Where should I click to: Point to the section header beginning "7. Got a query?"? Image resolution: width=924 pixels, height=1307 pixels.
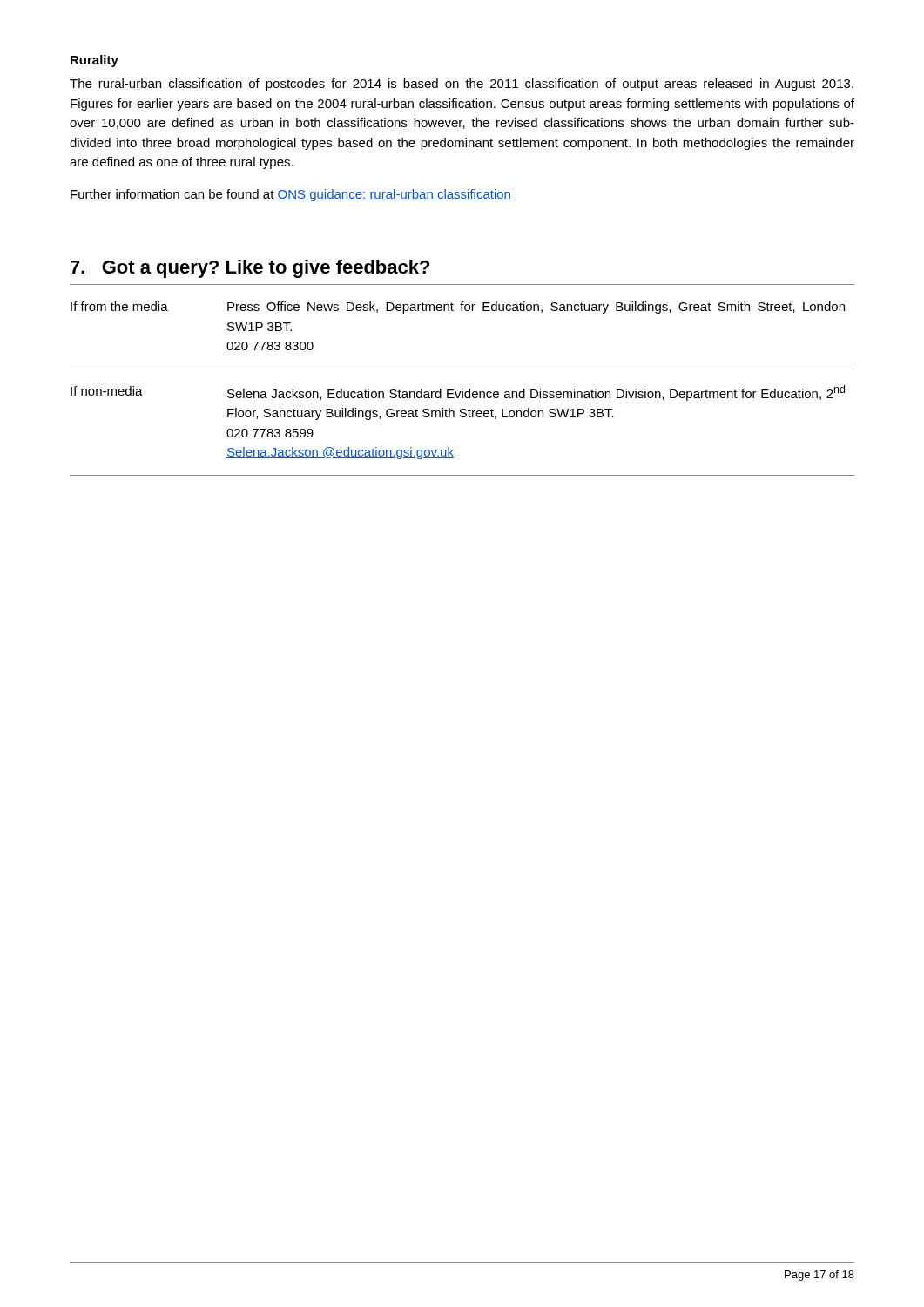coord(250,267)
